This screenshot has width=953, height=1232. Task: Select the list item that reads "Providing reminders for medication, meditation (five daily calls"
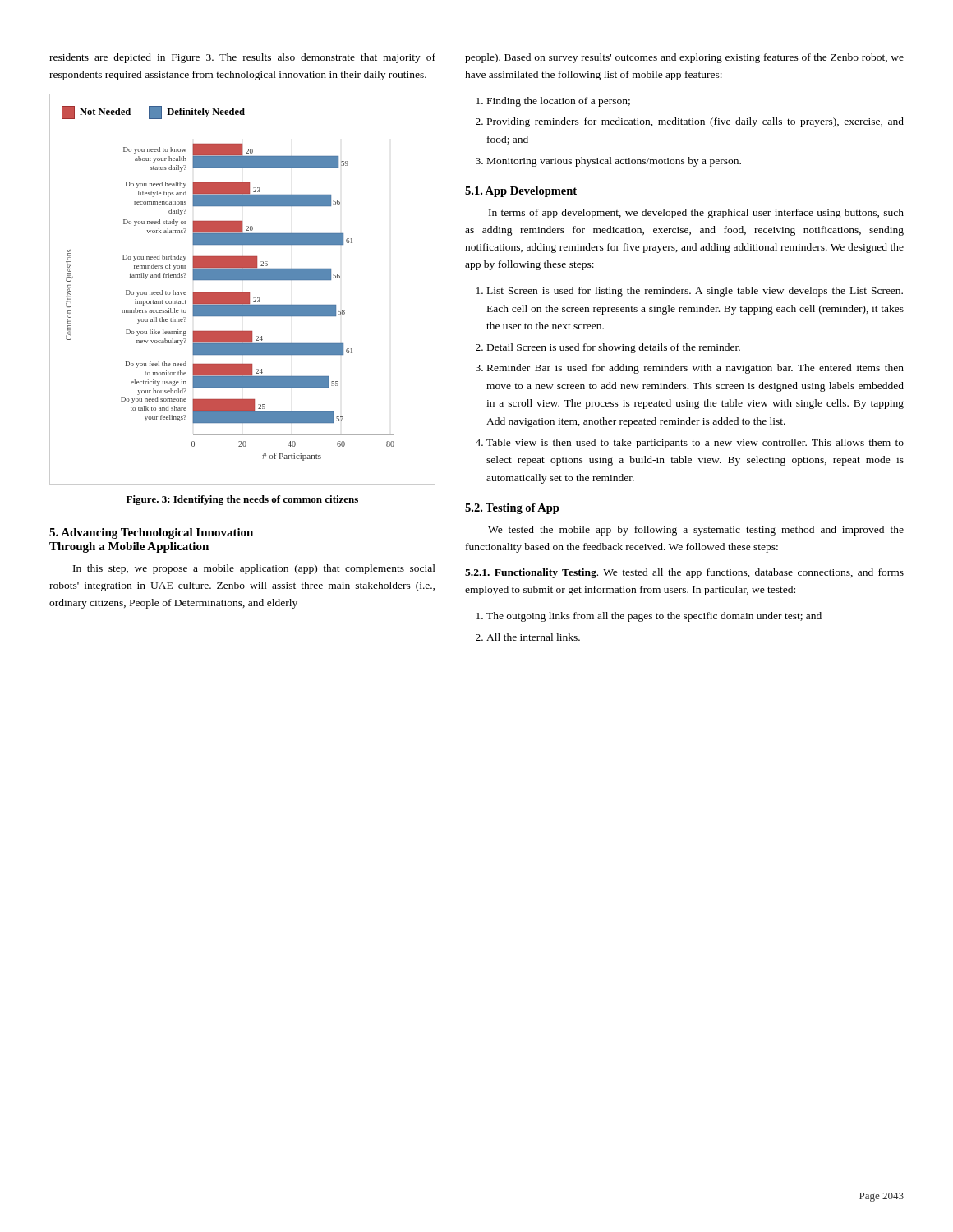tap(695, 130)
